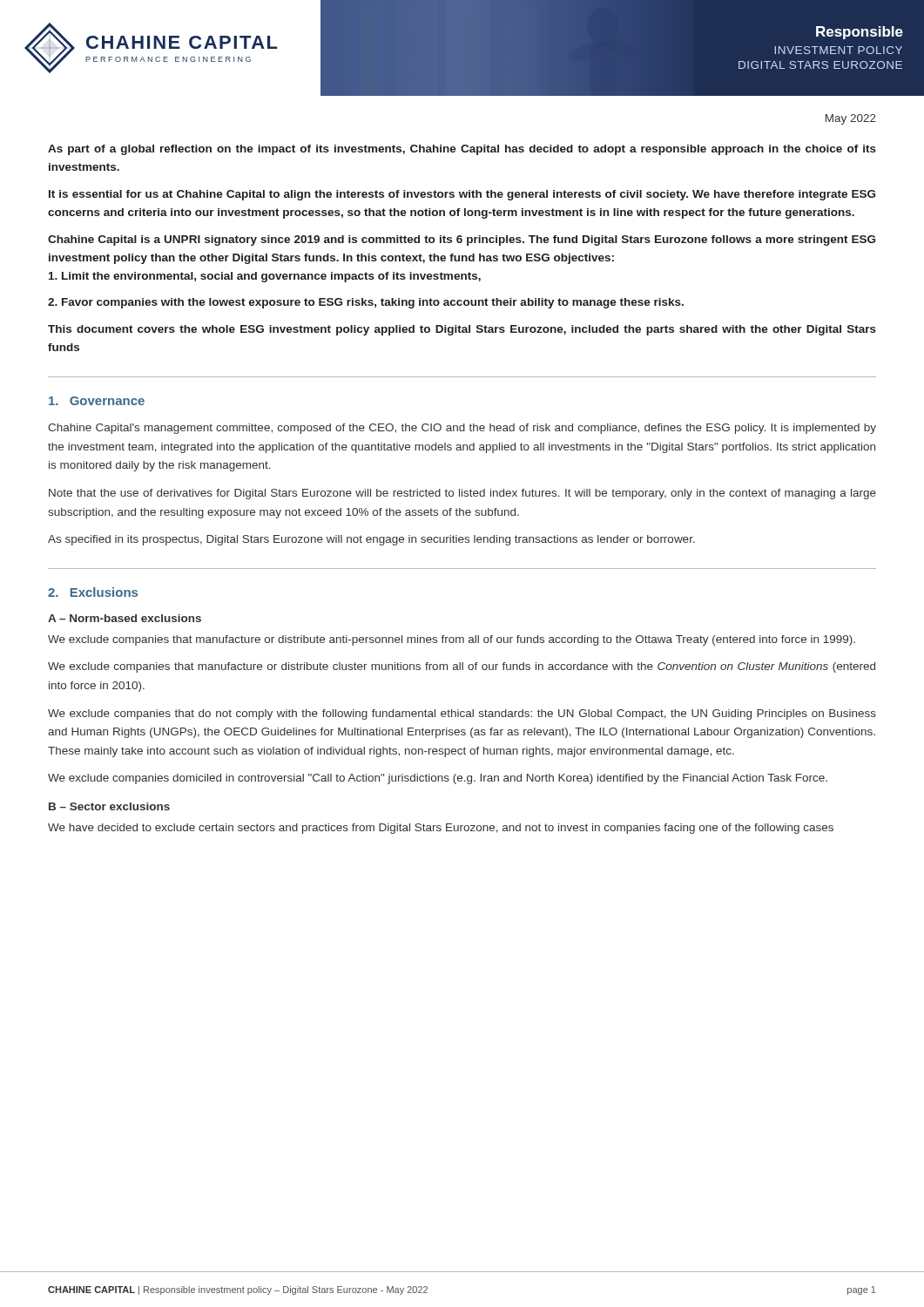Select the text block starting "May 2022"
The width and height of the screenshot is (924, 1307).
[x=850, y=118]
